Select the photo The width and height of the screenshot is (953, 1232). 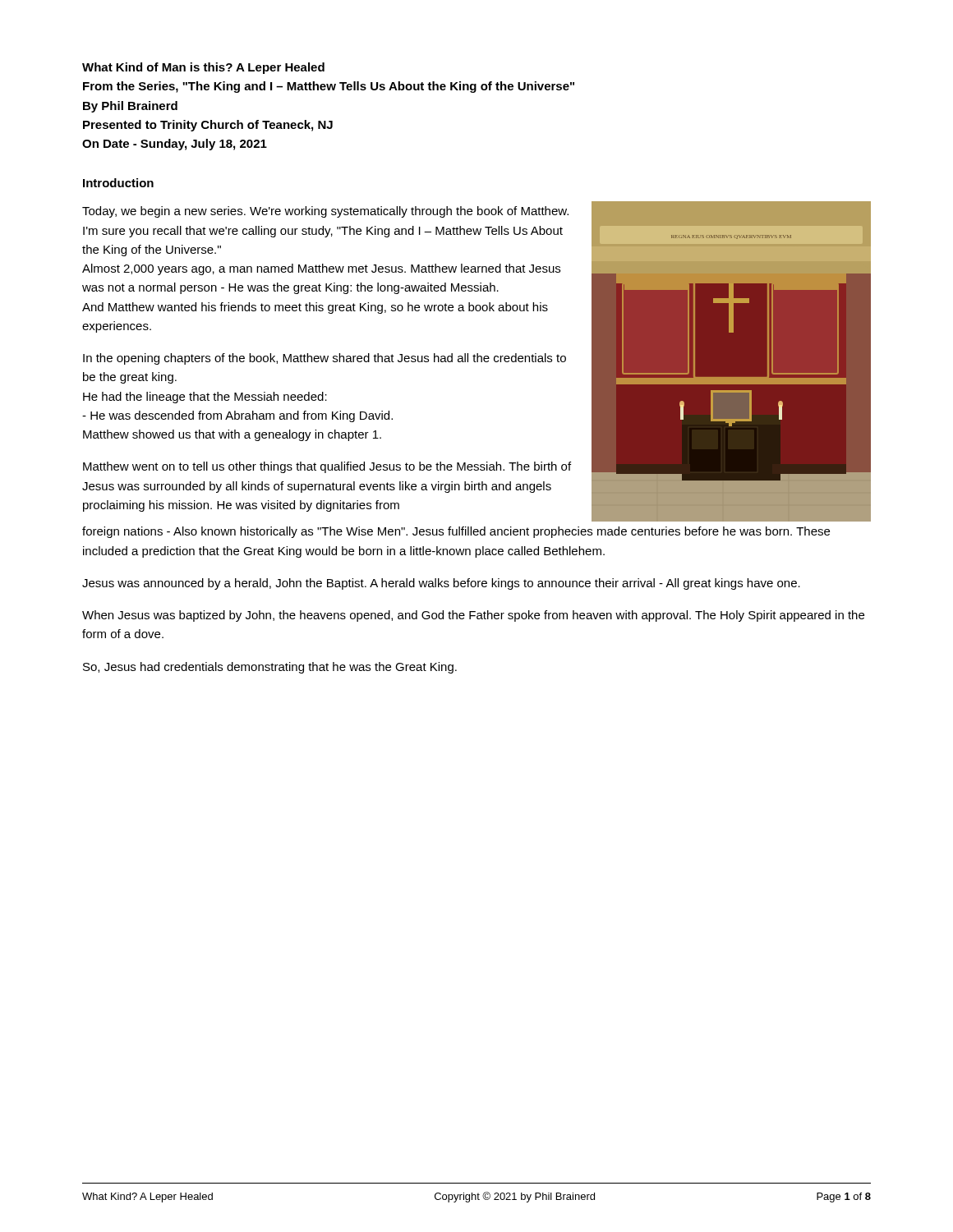(x=731, y=362)
